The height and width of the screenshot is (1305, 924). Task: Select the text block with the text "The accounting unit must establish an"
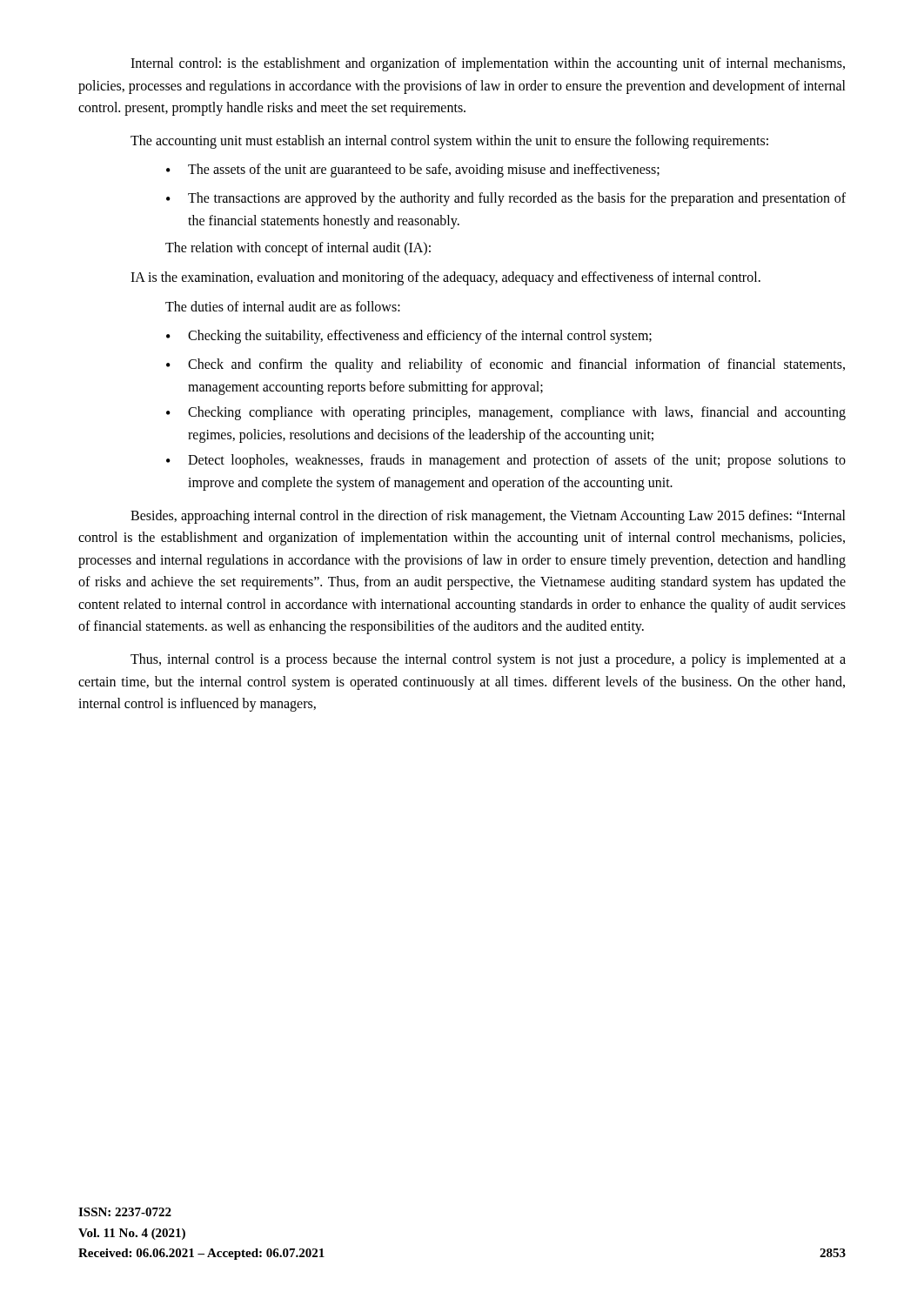coord(462,141)
